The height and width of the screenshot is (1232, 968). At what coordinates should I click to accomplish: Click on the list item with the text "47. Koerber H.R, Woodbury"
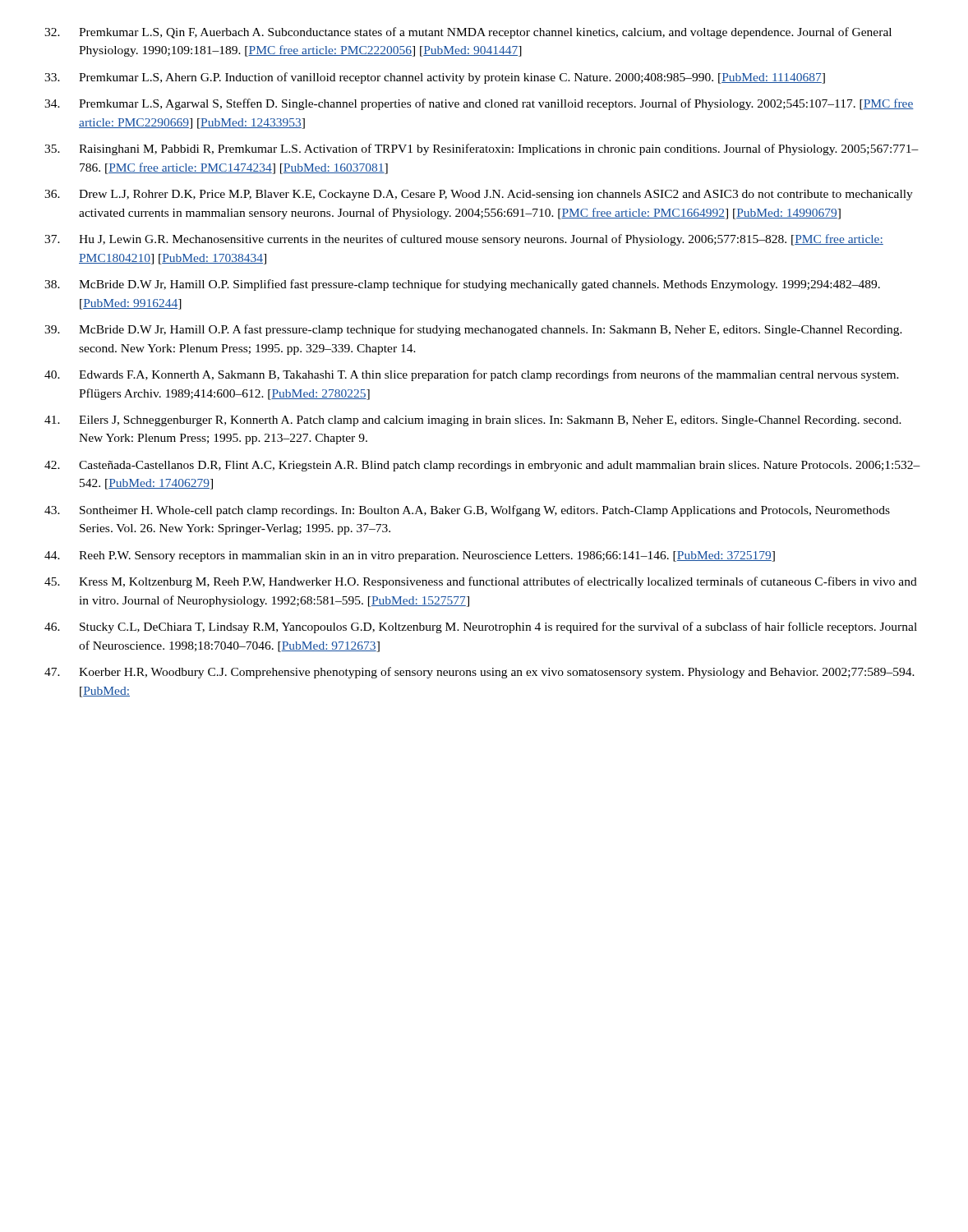[484, 681]
